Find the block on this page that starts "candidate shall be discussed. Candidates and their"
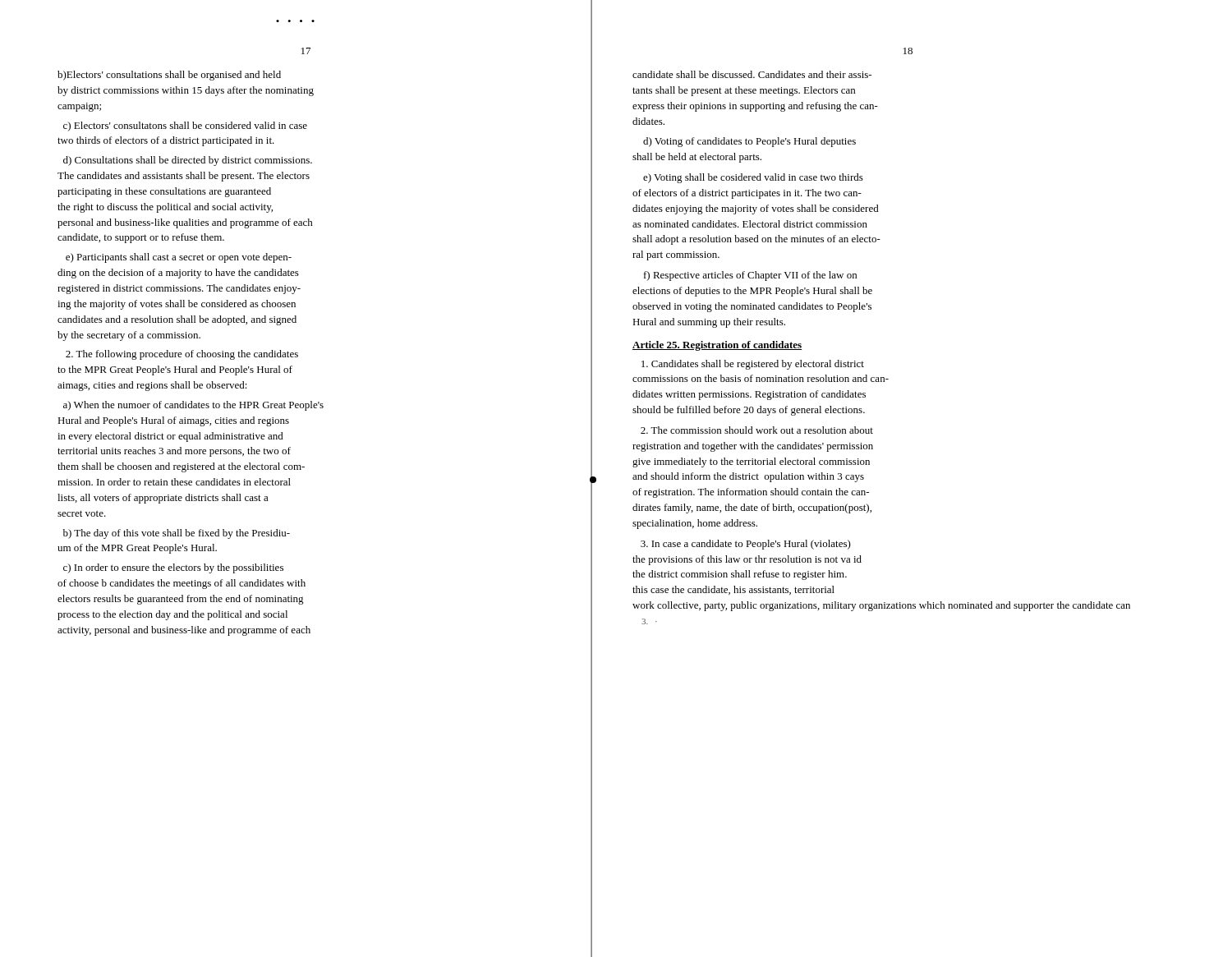Screen dimensions: 957x1232 [755, 98]
